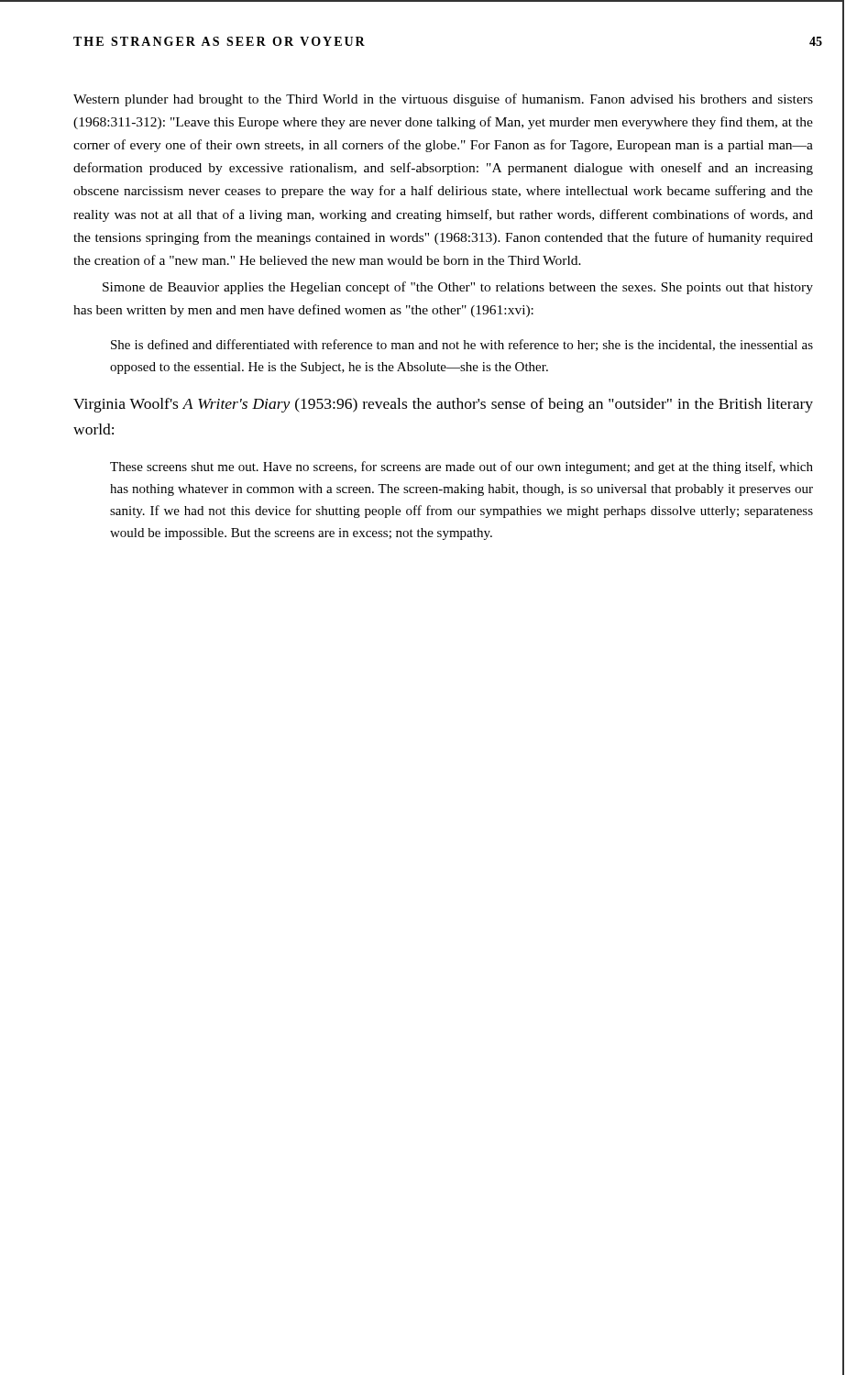Click the passage that begins "Virginia Woolf's A Writer's Diary (1953:96) reveals the"
This screenshot has width=868, height=1375.
click(443, 417)
